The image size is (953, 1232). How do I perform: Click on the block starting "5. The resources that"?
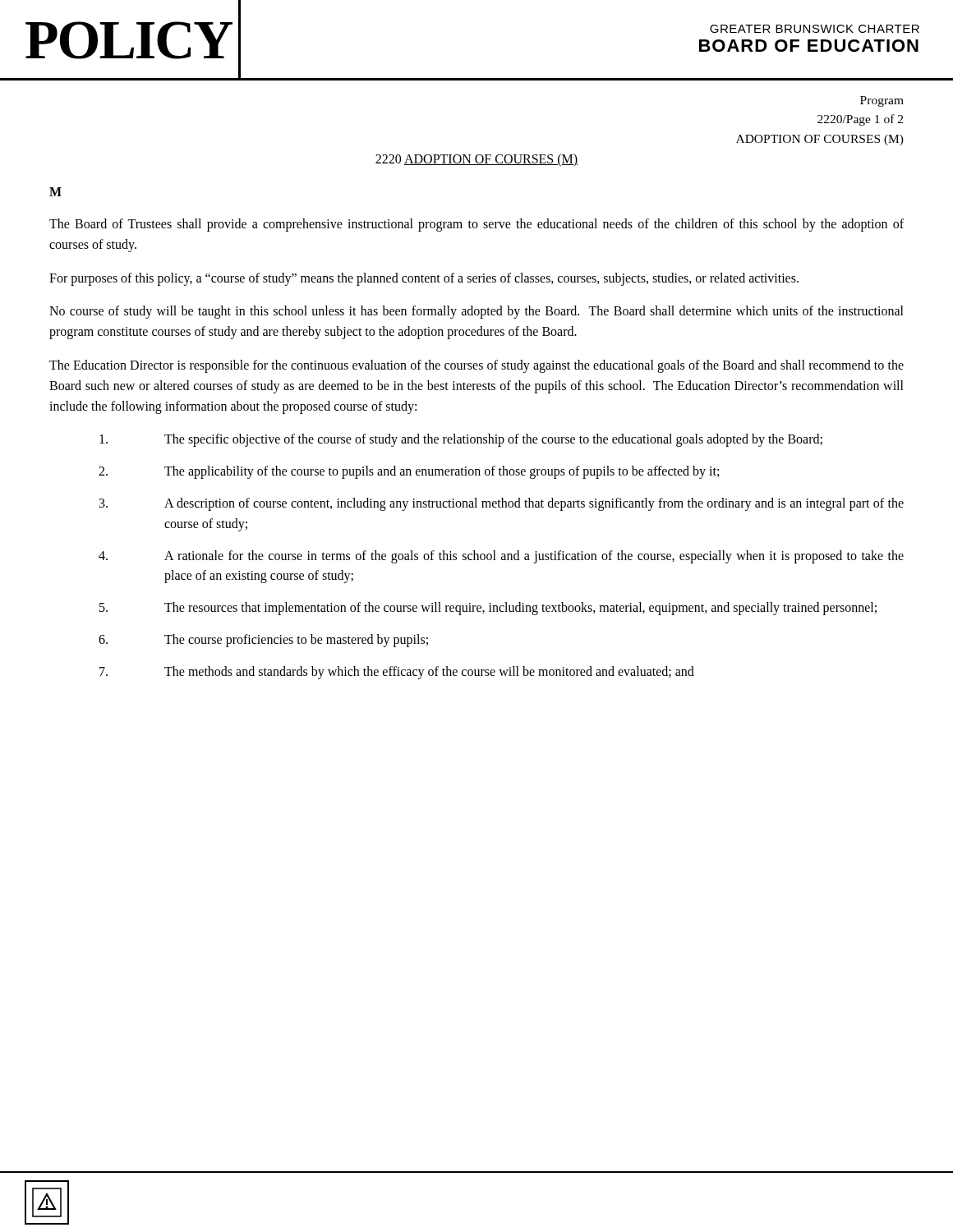tap(476, 608)
